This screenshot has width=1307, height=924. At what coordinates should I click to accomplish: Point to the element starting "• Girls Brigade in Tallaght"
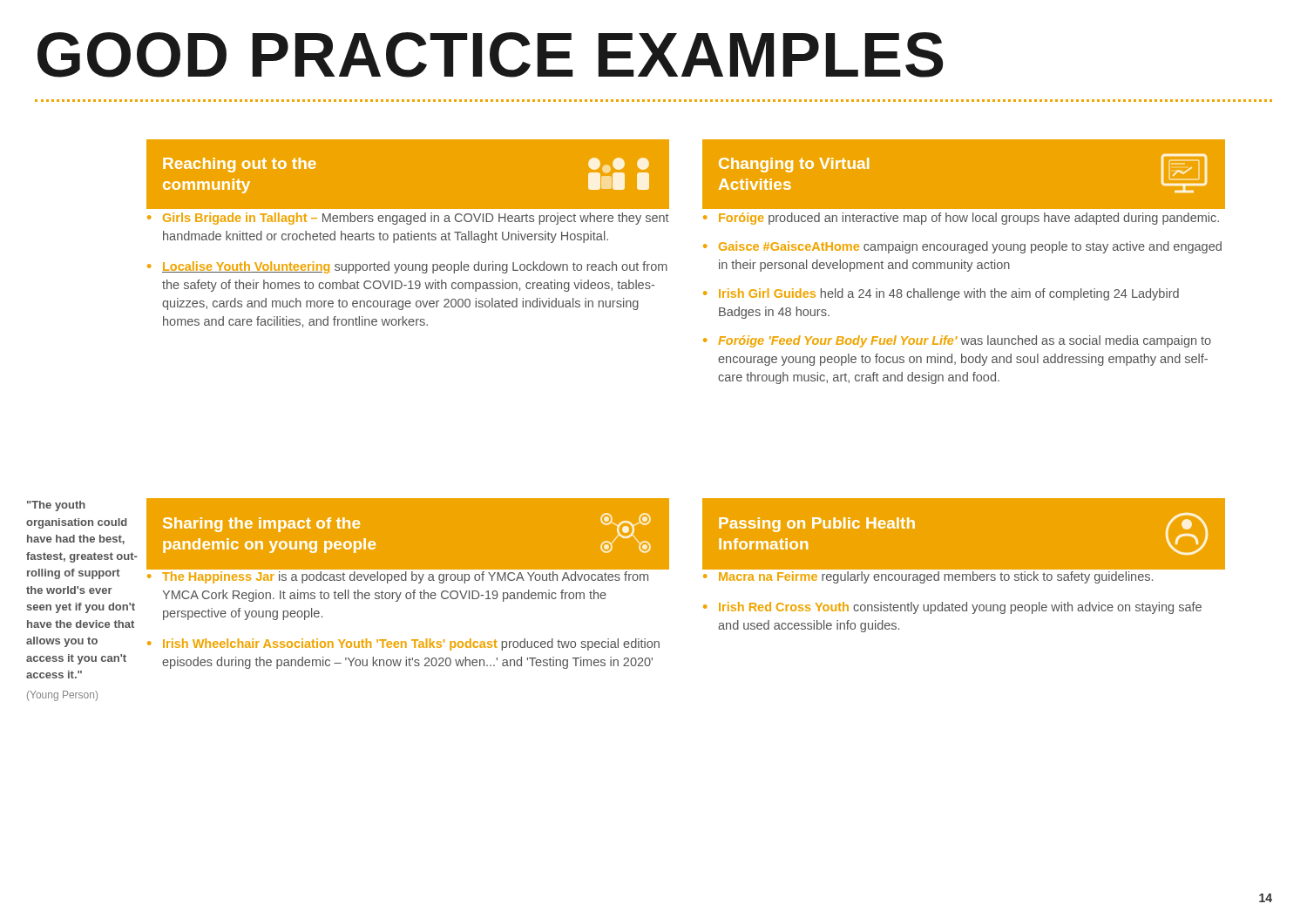pyautogui.click(x=408, y=226)
